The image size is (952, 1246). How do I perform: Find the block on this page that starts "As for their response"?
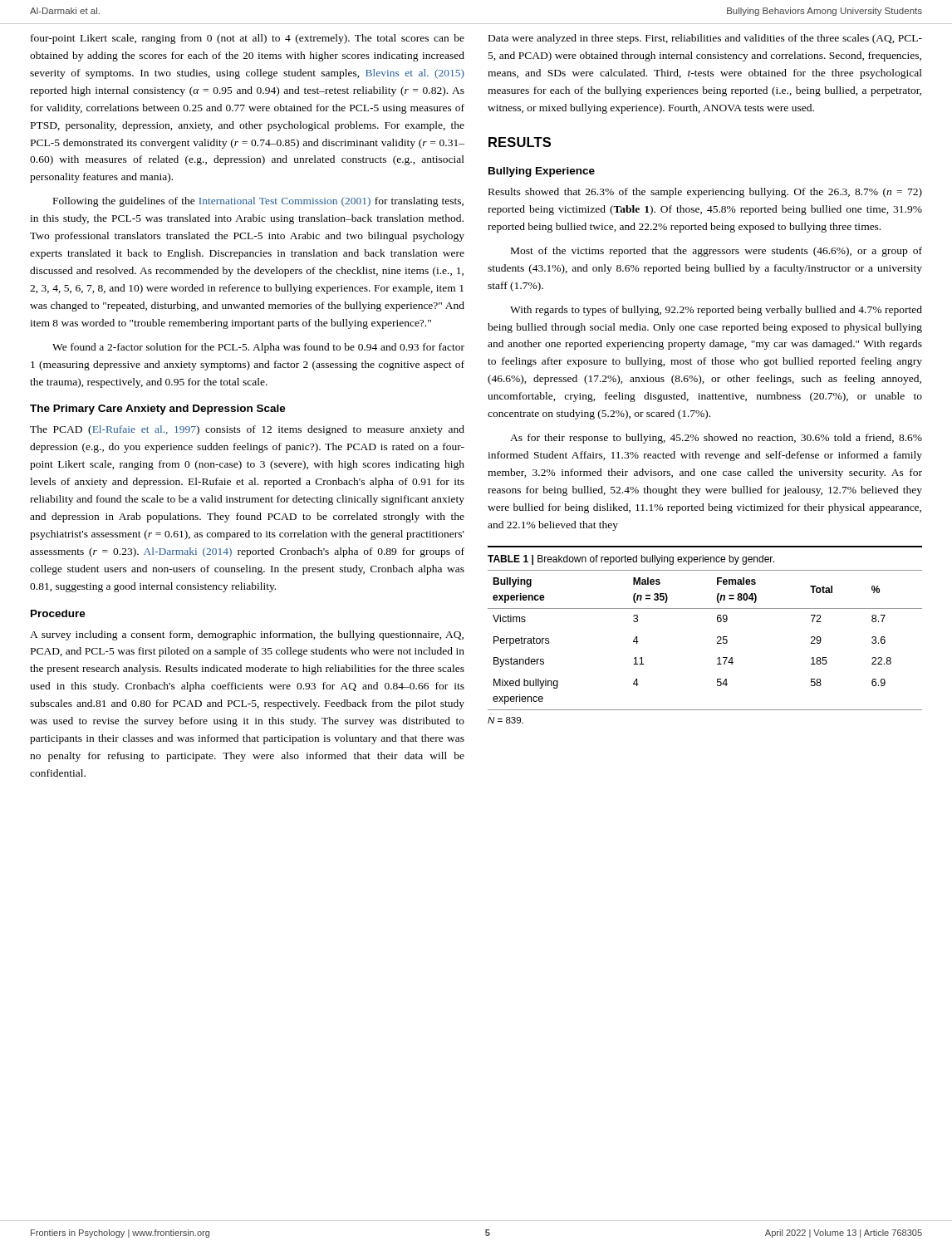pos(705,482)
